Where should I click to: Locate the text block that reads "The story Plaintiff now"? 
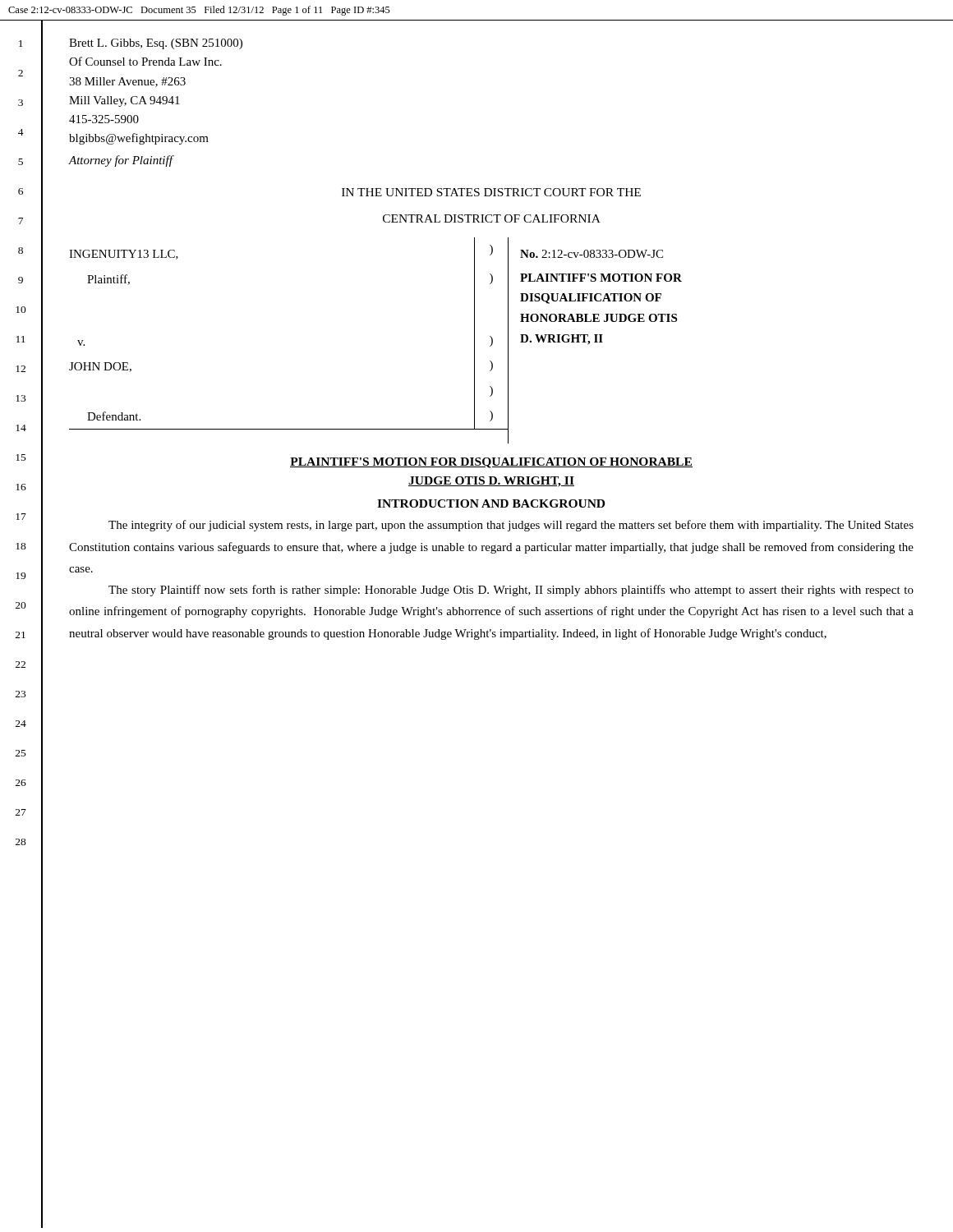coord(491,611)
